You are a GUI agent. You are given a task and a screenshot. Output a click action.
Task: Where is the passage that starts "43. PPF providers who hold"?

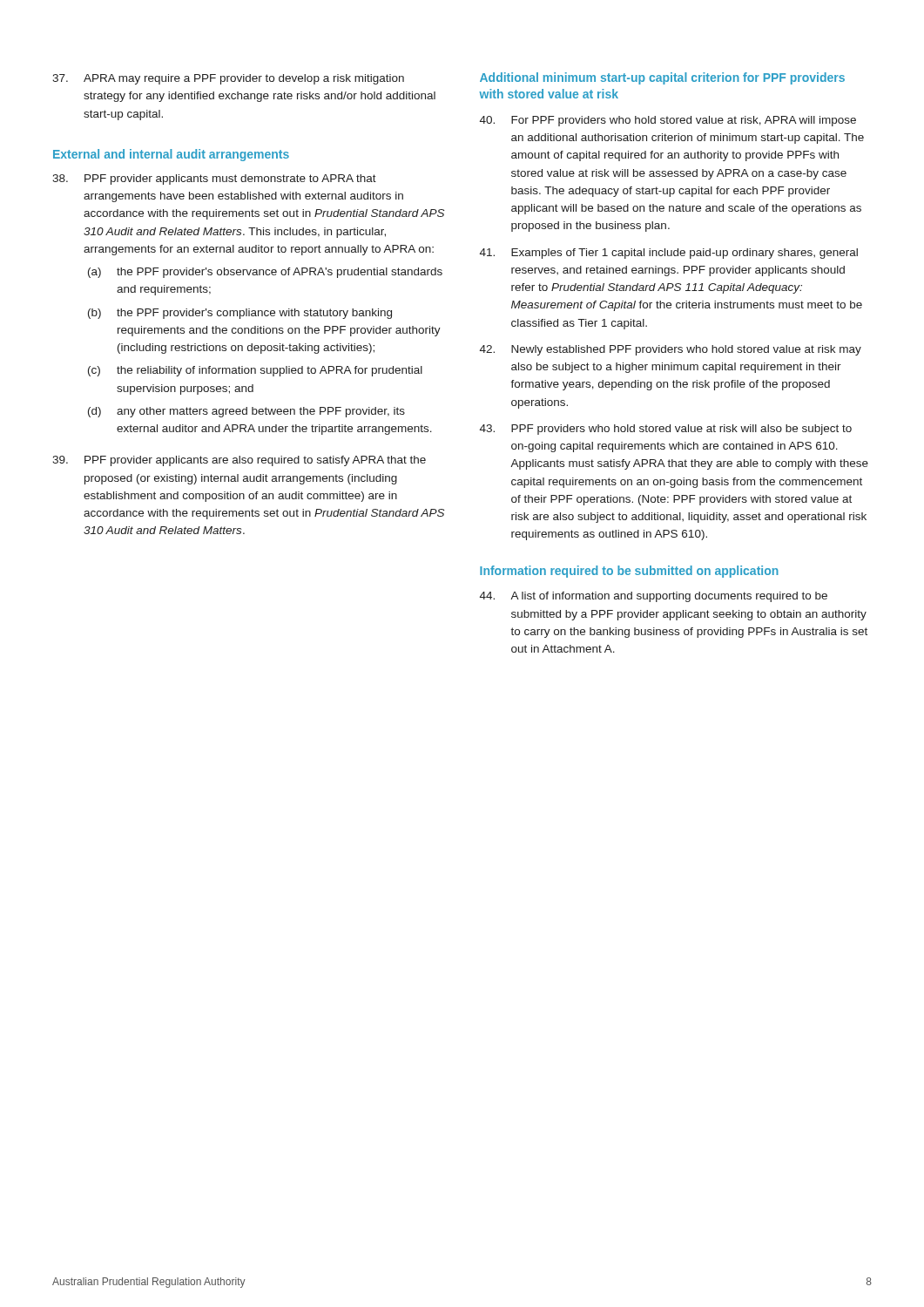click(x=676, y=482)
